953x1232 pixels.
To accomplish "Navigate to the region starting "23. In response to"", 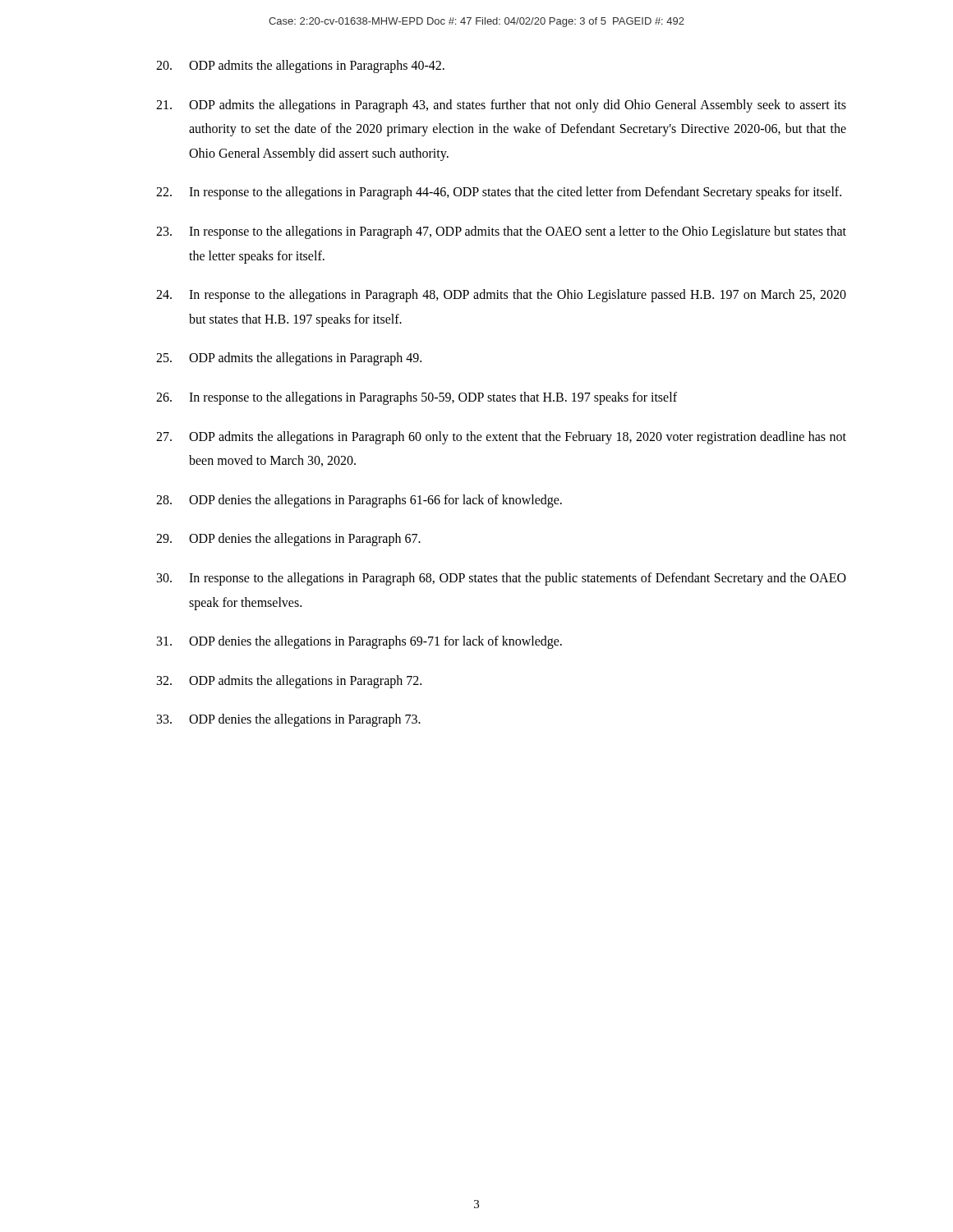I will 476,244.
